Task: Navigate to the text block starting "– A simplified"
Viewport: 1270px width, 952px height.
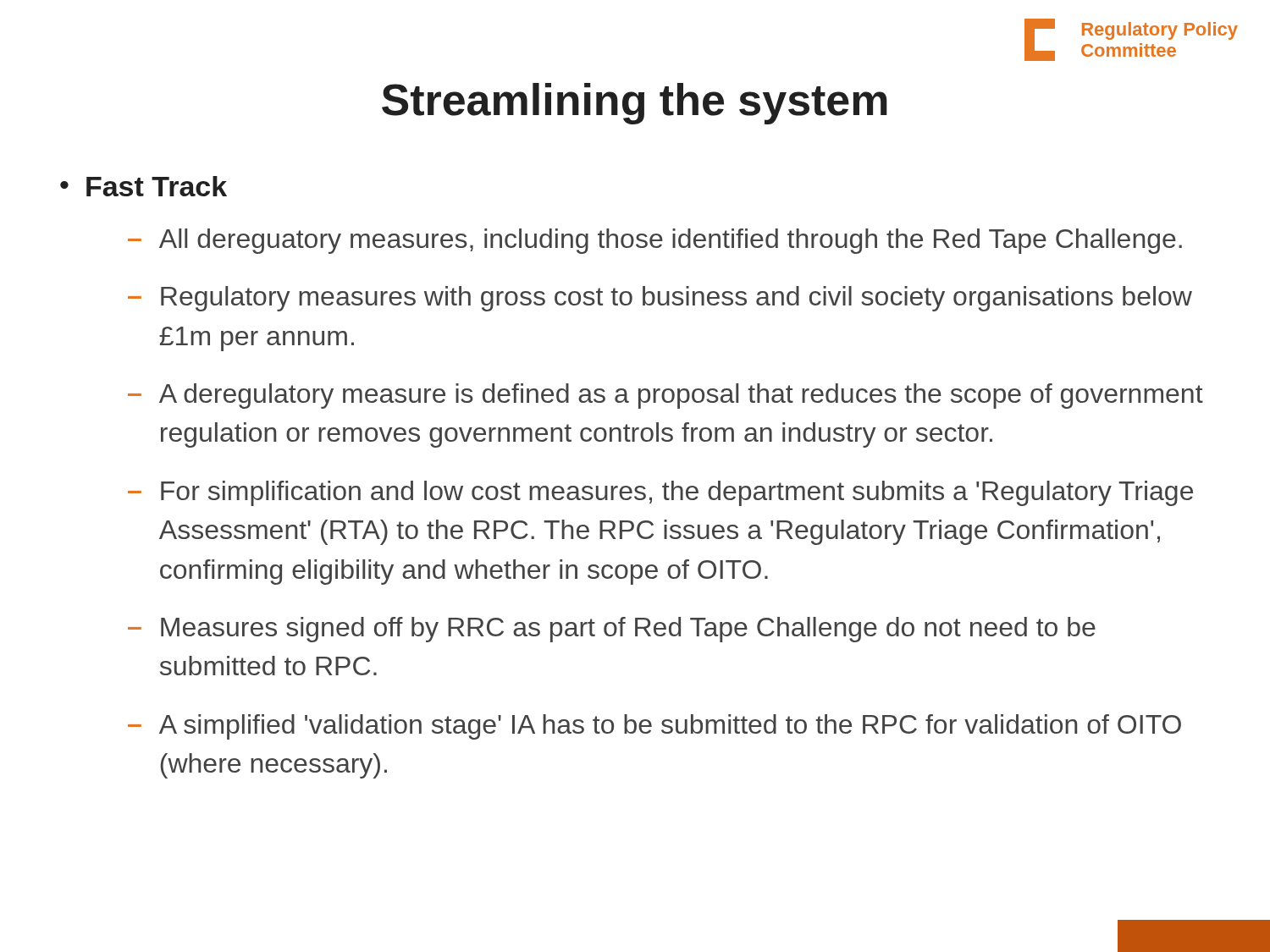Action: tap(669, 744)
